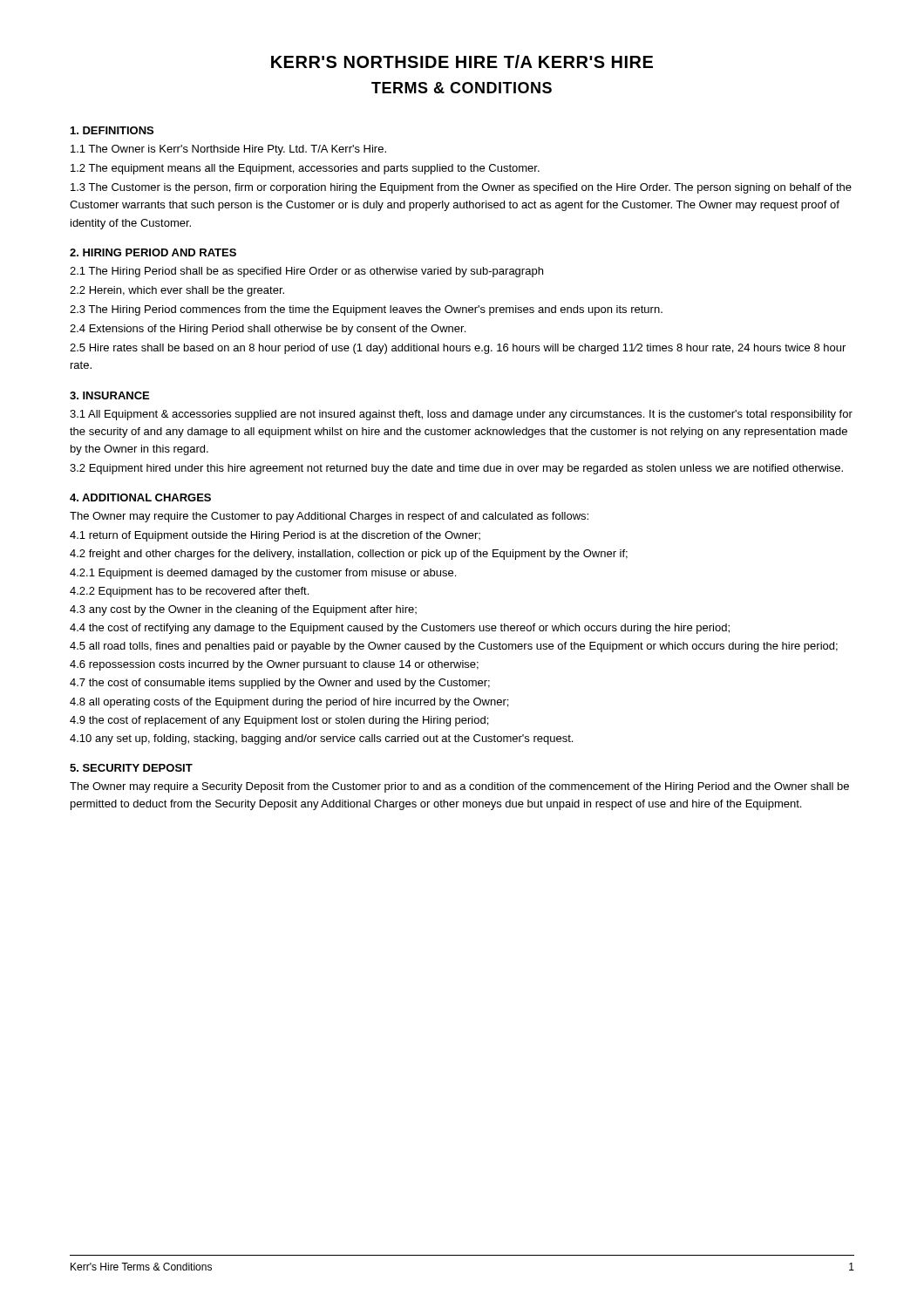
Task: Where does it say "2. HIRING PERIOD AND RATES"?
Action: click(x=153, y=252)
